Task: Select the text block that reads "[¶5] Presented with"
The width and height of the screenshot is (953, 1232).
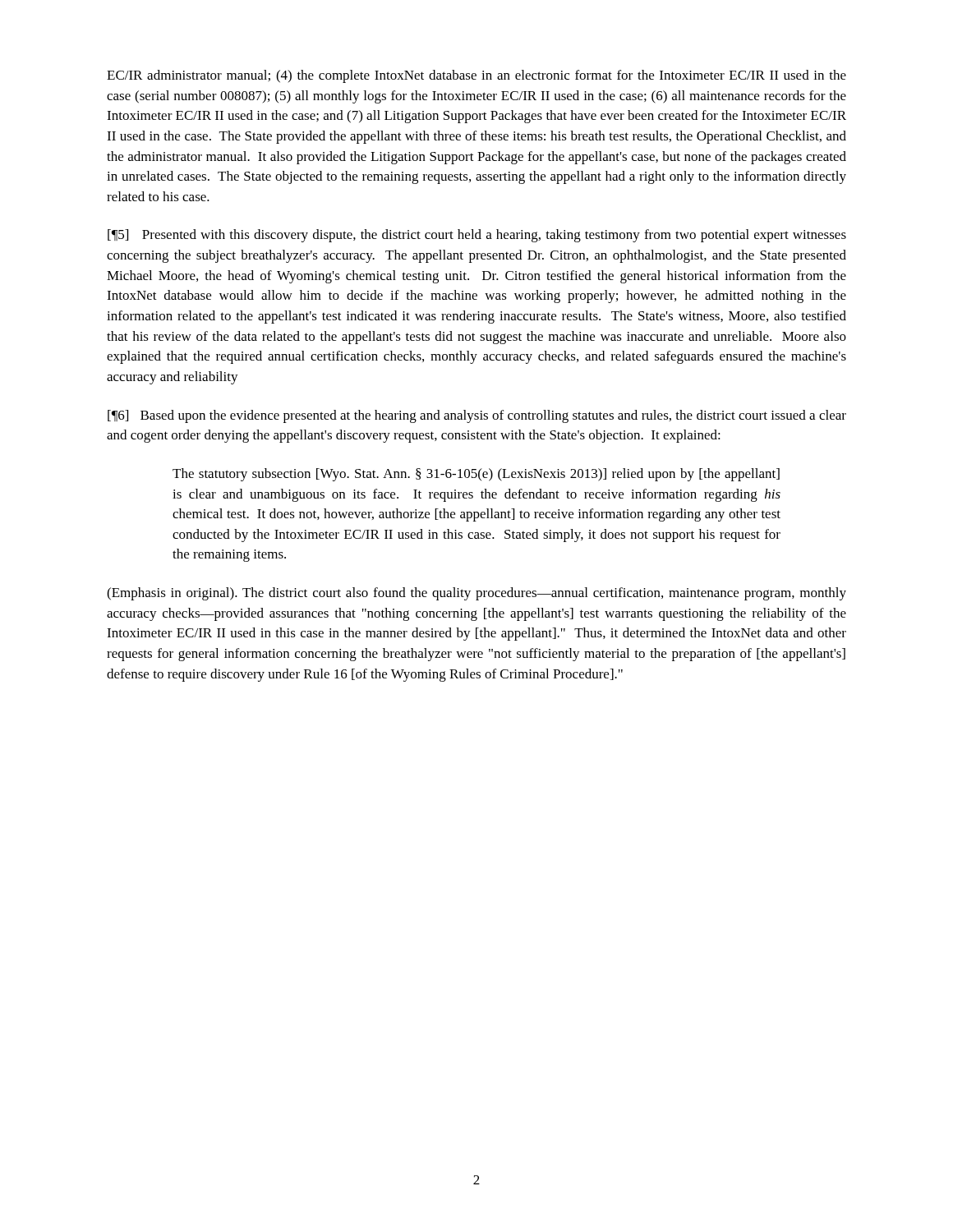Action: 476,306
